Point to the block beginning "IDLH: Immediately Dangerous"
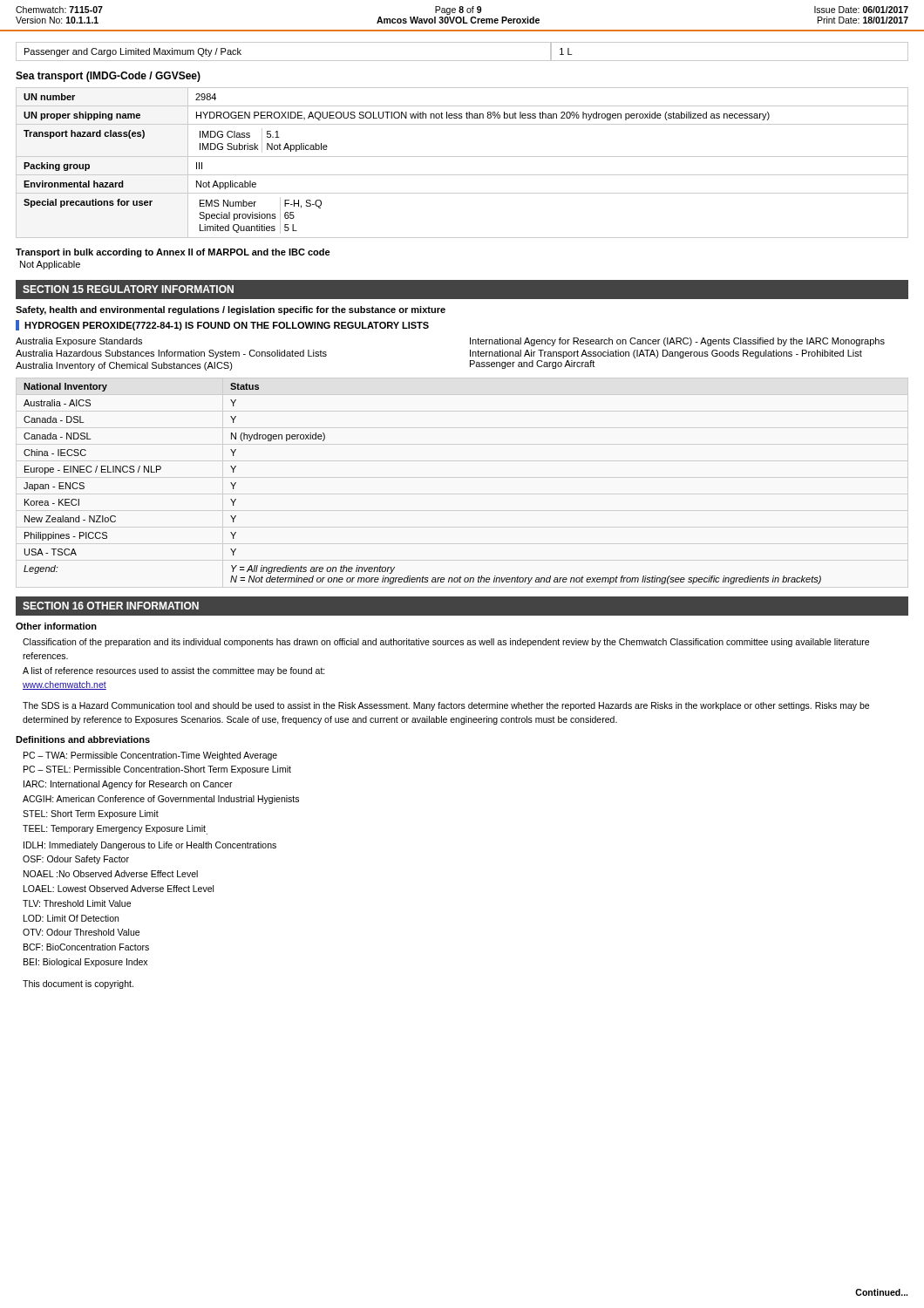Viewport: 924px width, 1308px height. pyautogui.click(x=150, y=845)
